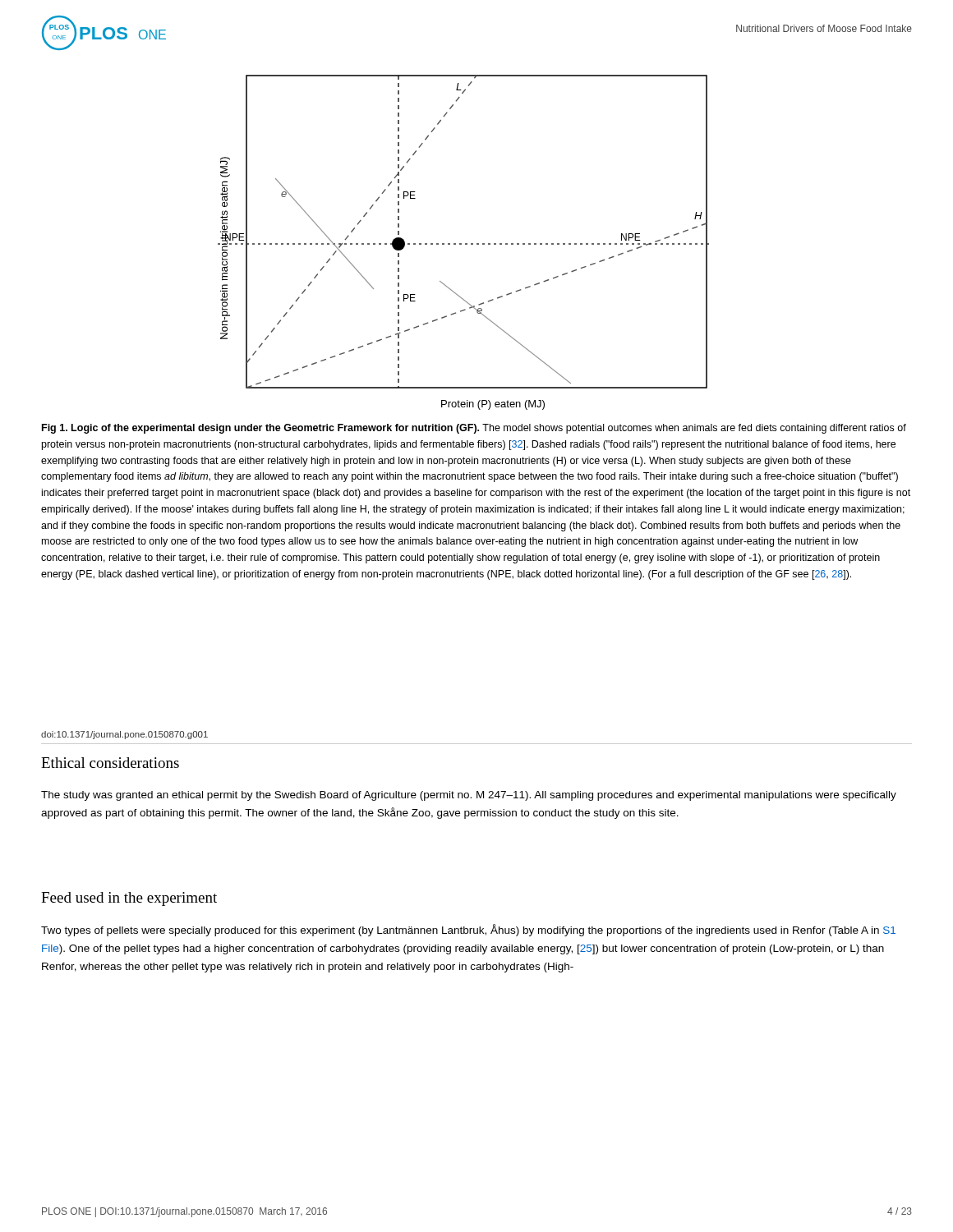Find the section header with the text "Ethical considerations"
The width and height of the screenshot is (953, 1232).
coord(110,763)
